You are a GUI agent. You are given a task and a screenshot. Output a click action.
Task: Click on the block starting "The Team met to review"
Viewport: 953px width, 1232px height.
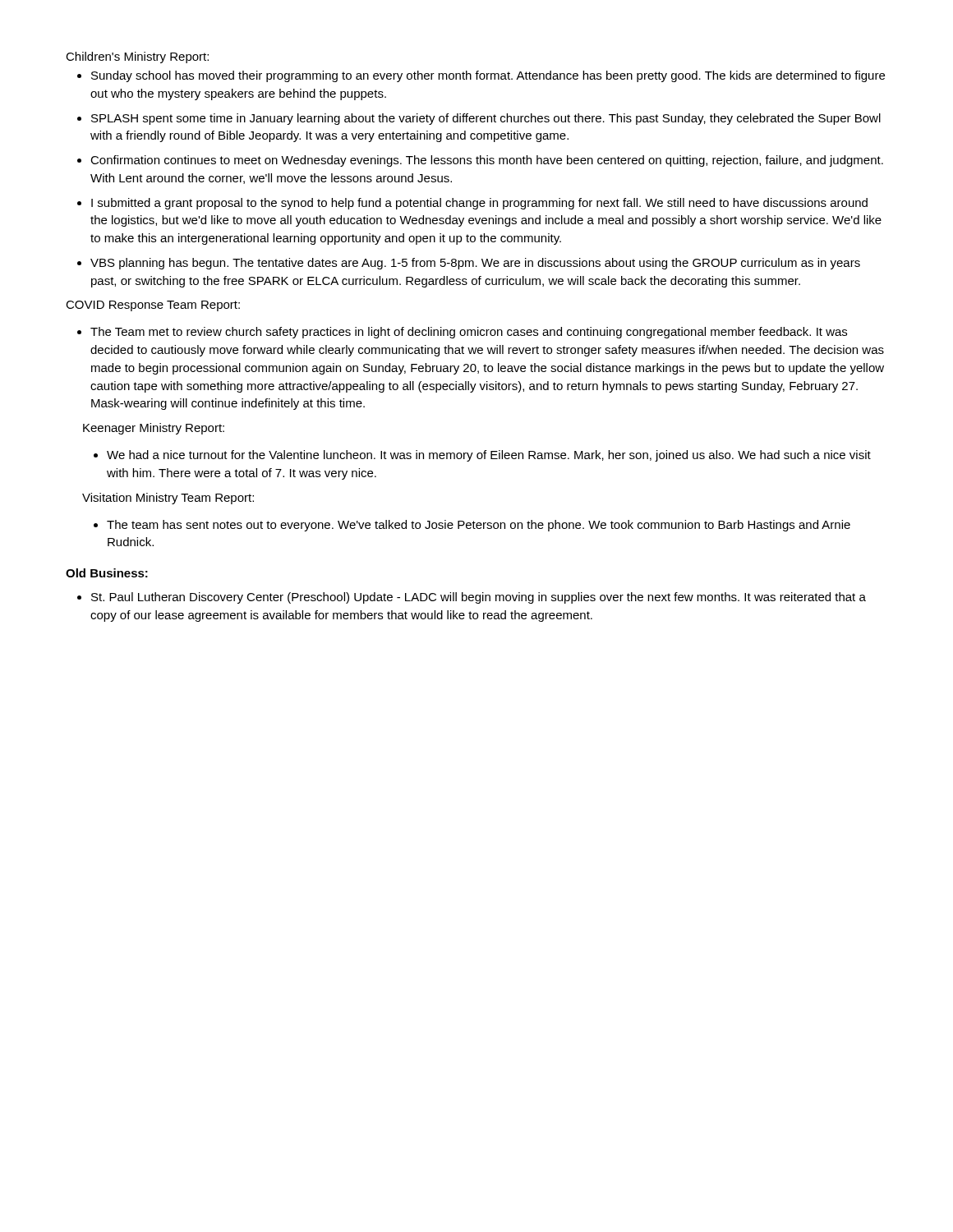pyautogui.click(x=489, y=368)
